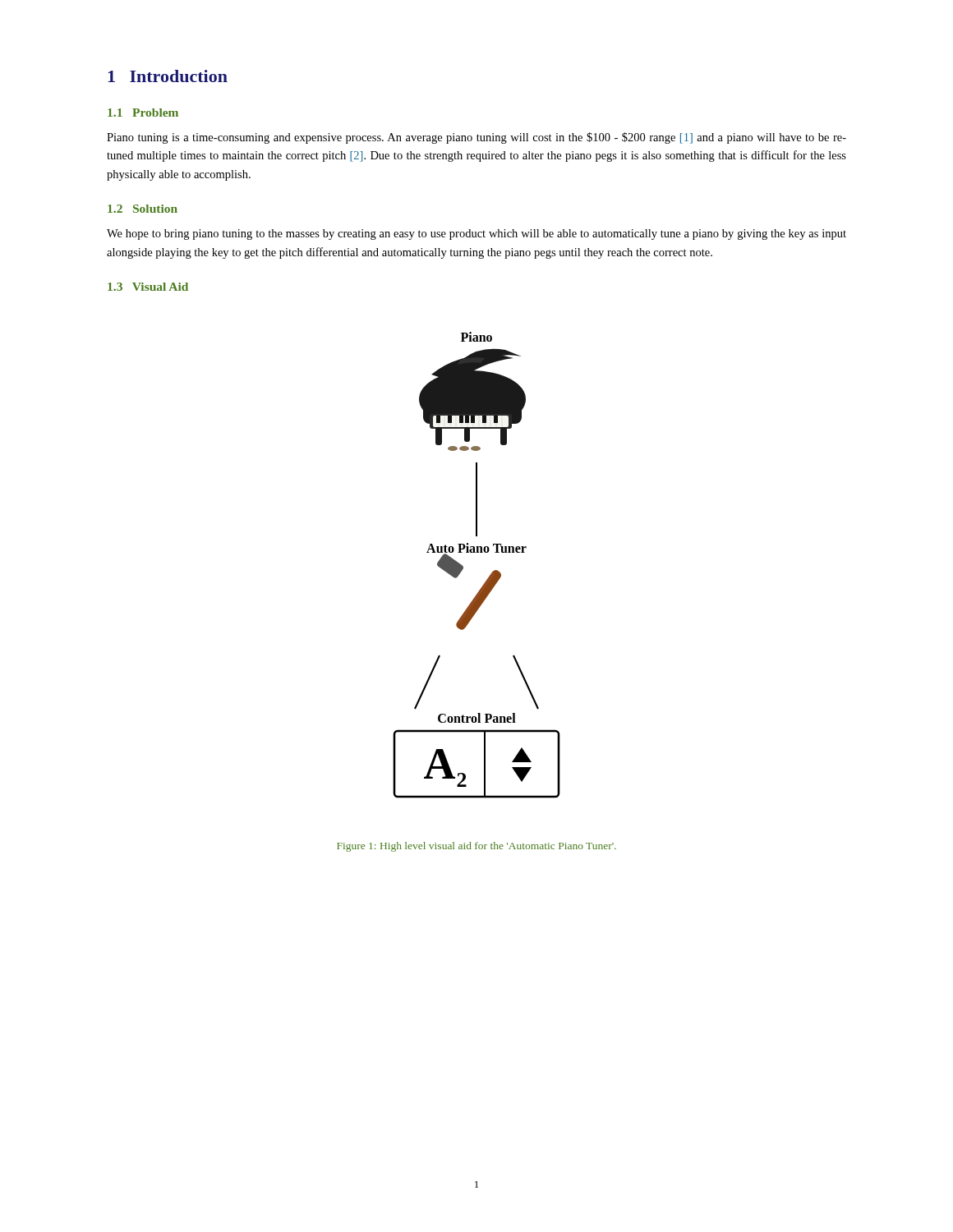Select the block starting "Piano tuning is a time-consuming and expensive"

click(x=476, y=156)
